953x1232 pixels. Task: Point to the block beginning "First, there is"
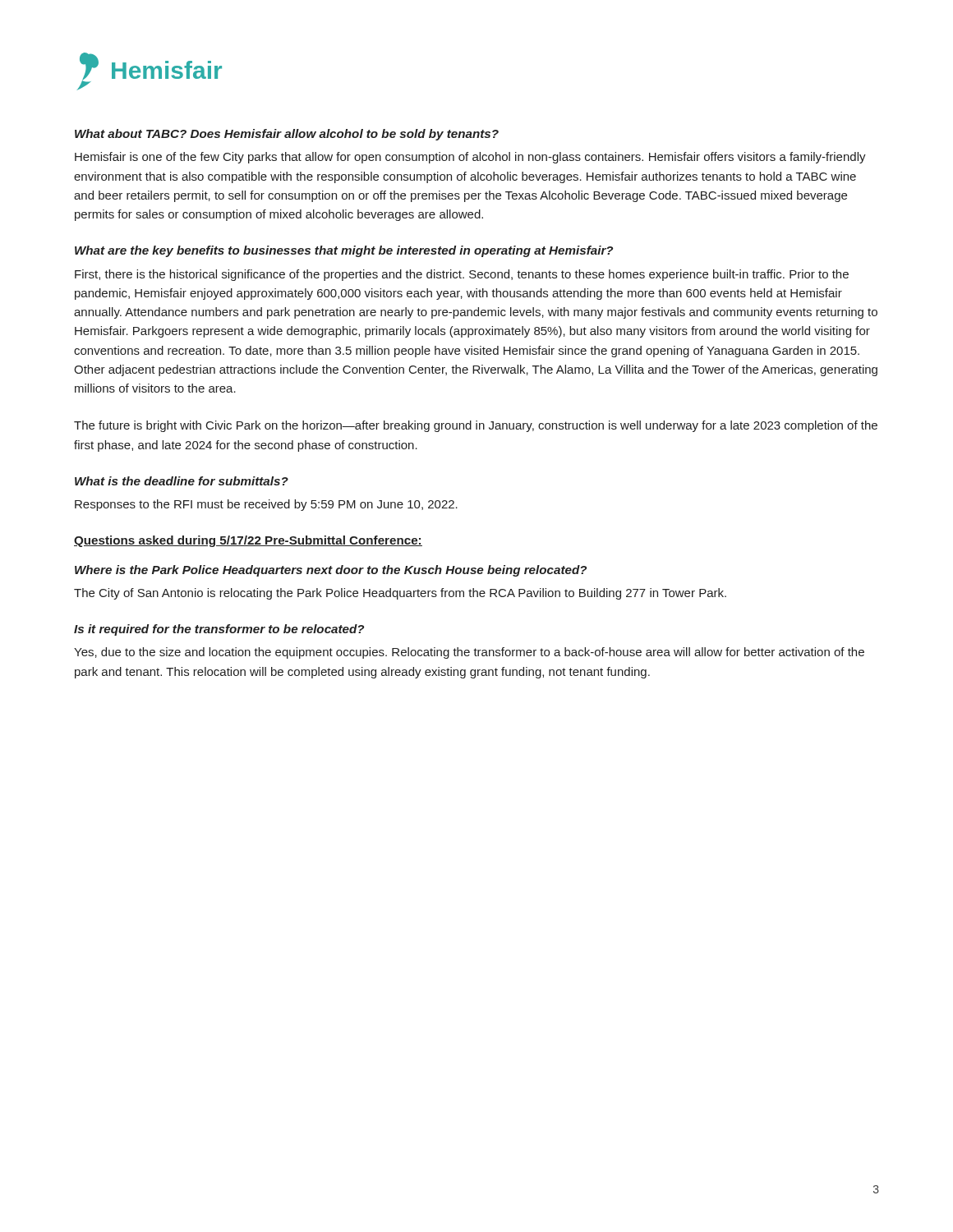pyautogui.click(x=476, y=331)
